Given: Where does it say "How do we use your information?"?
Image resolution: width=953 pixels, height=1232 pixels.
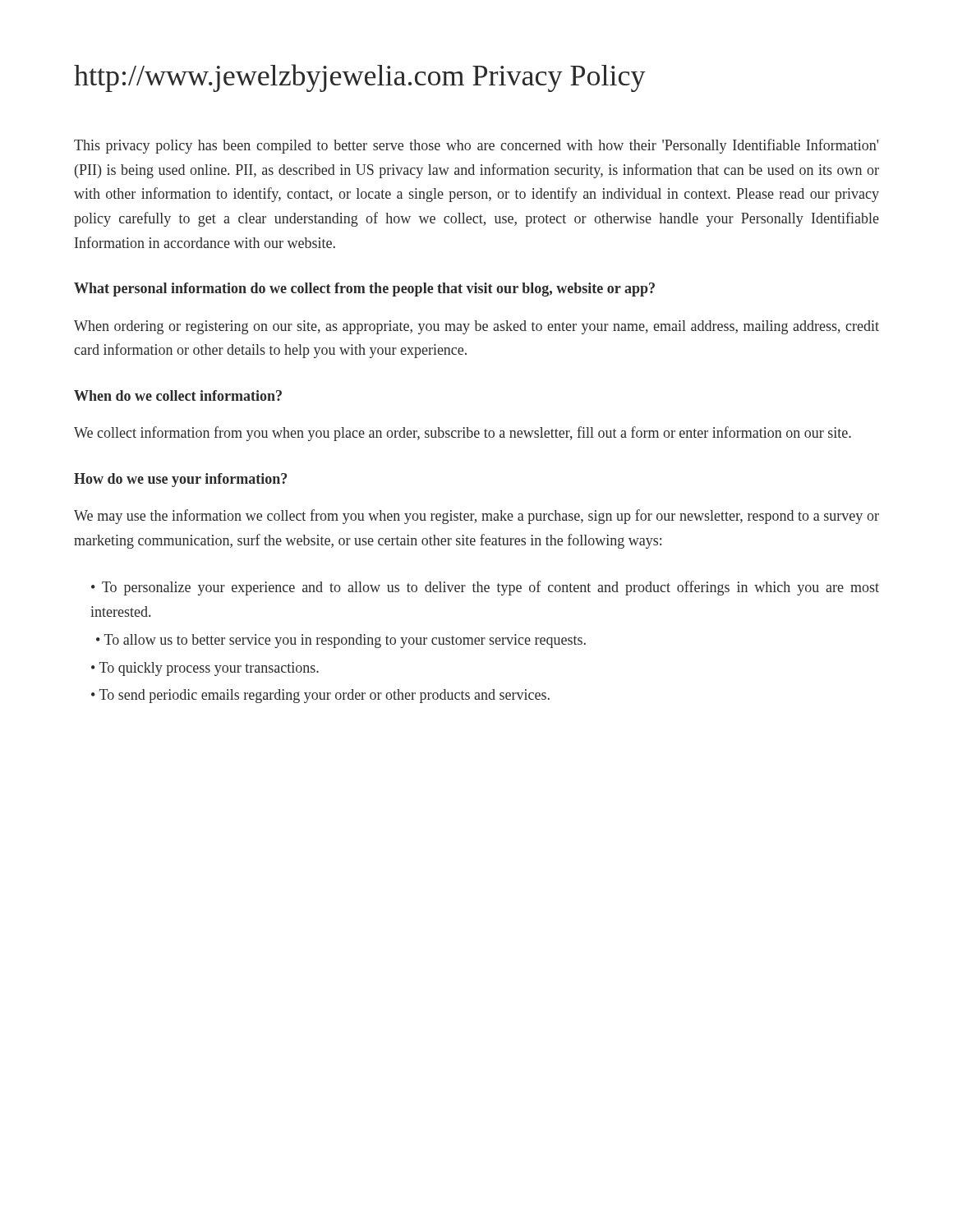Looking at the screenshot, I should click(181, 479).
